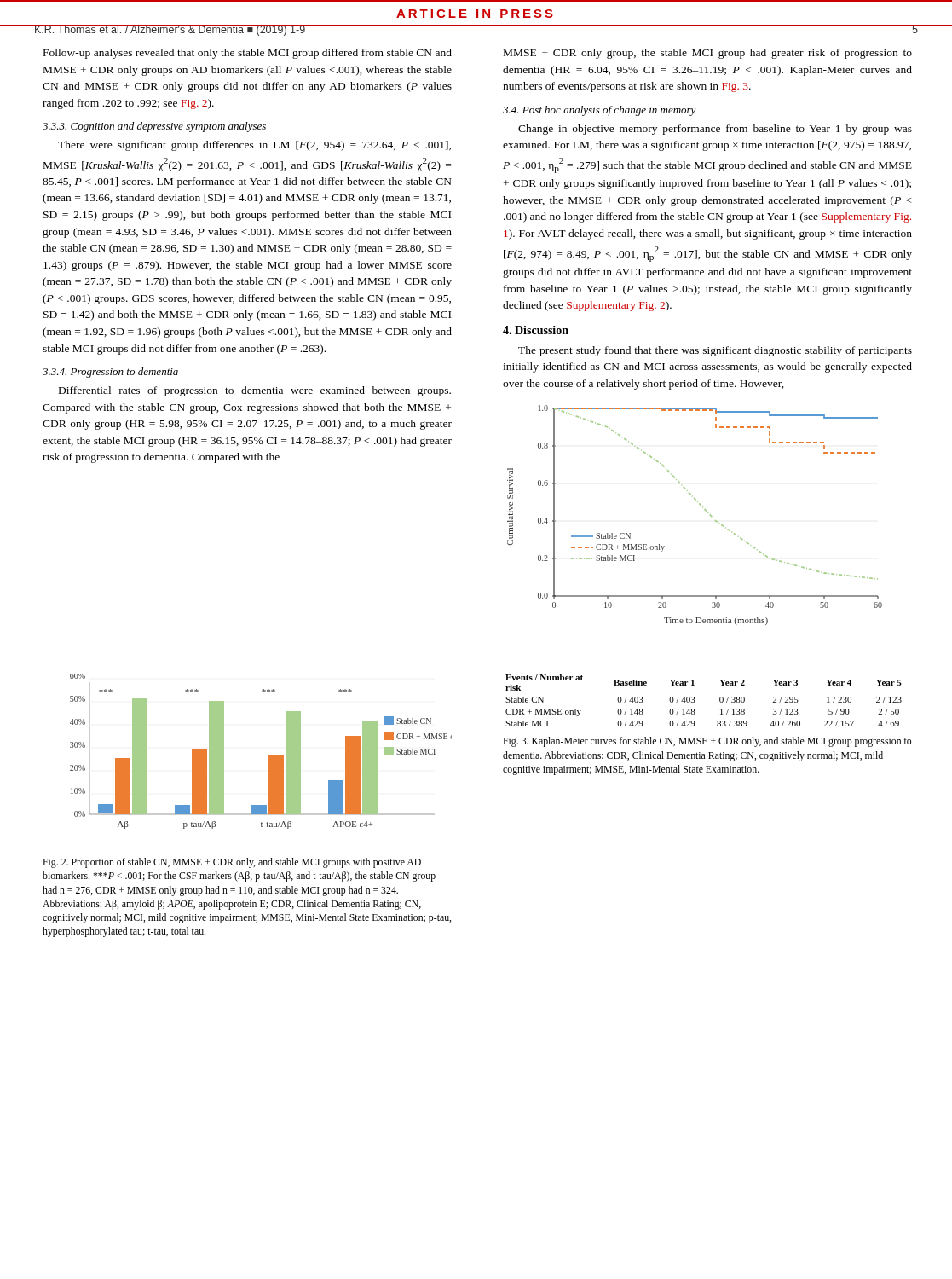Find the block starting "There were significant group differences in"

[247, 246]
